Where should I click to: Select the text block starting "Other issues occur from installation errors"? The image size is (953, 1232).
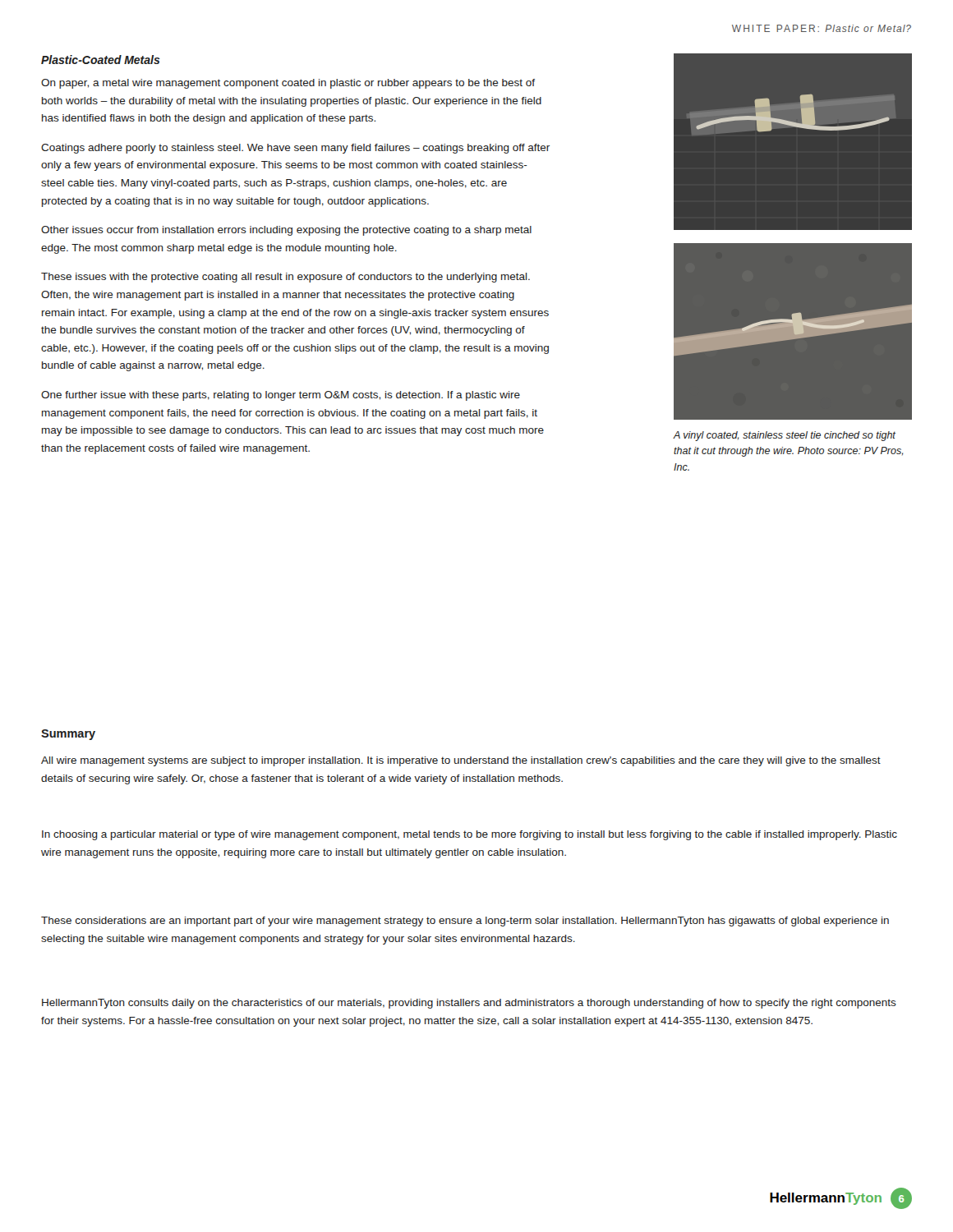(x=286, y=239)
